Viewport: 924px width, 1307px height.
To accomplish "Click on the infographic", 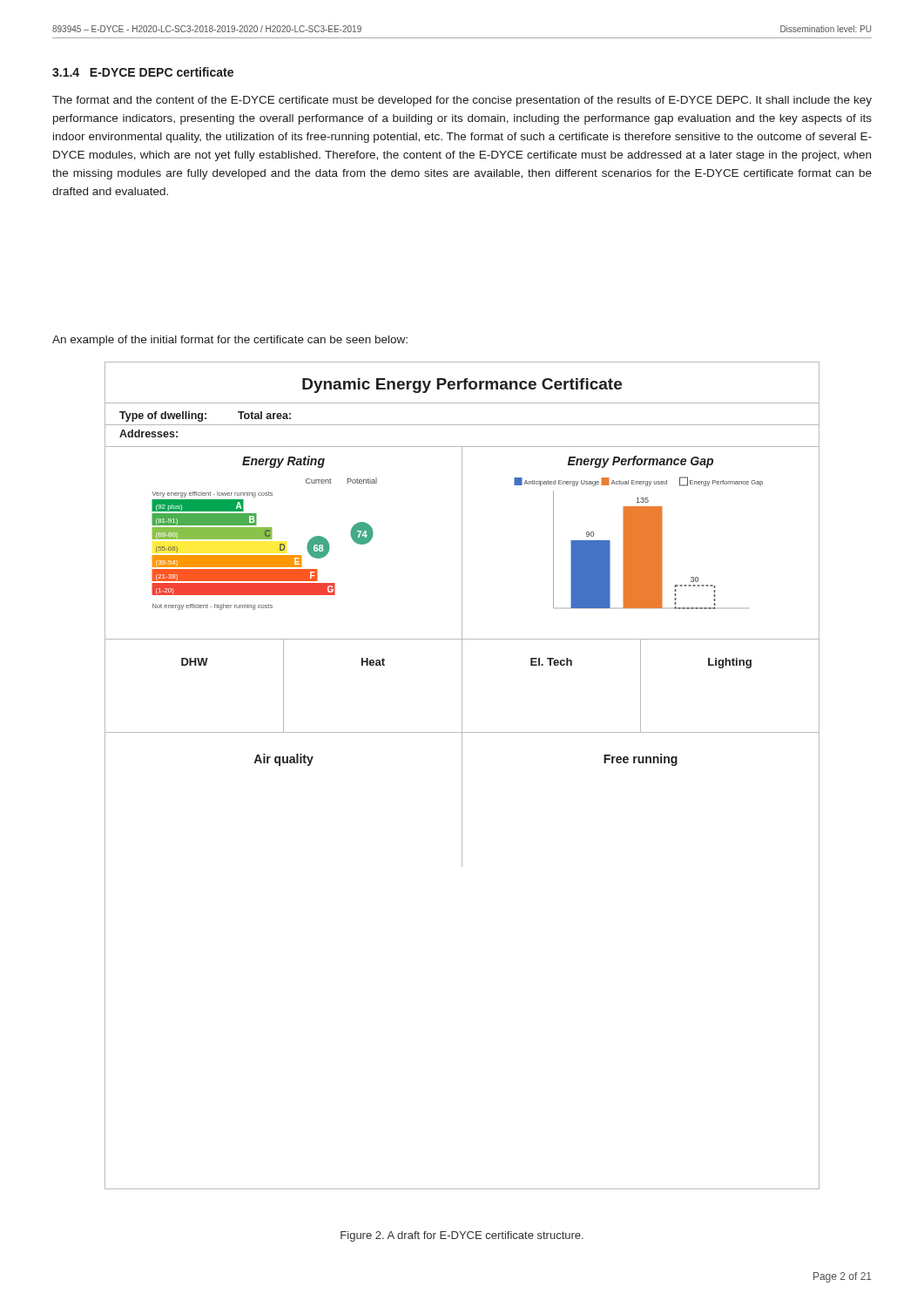I will pos(462,776).
